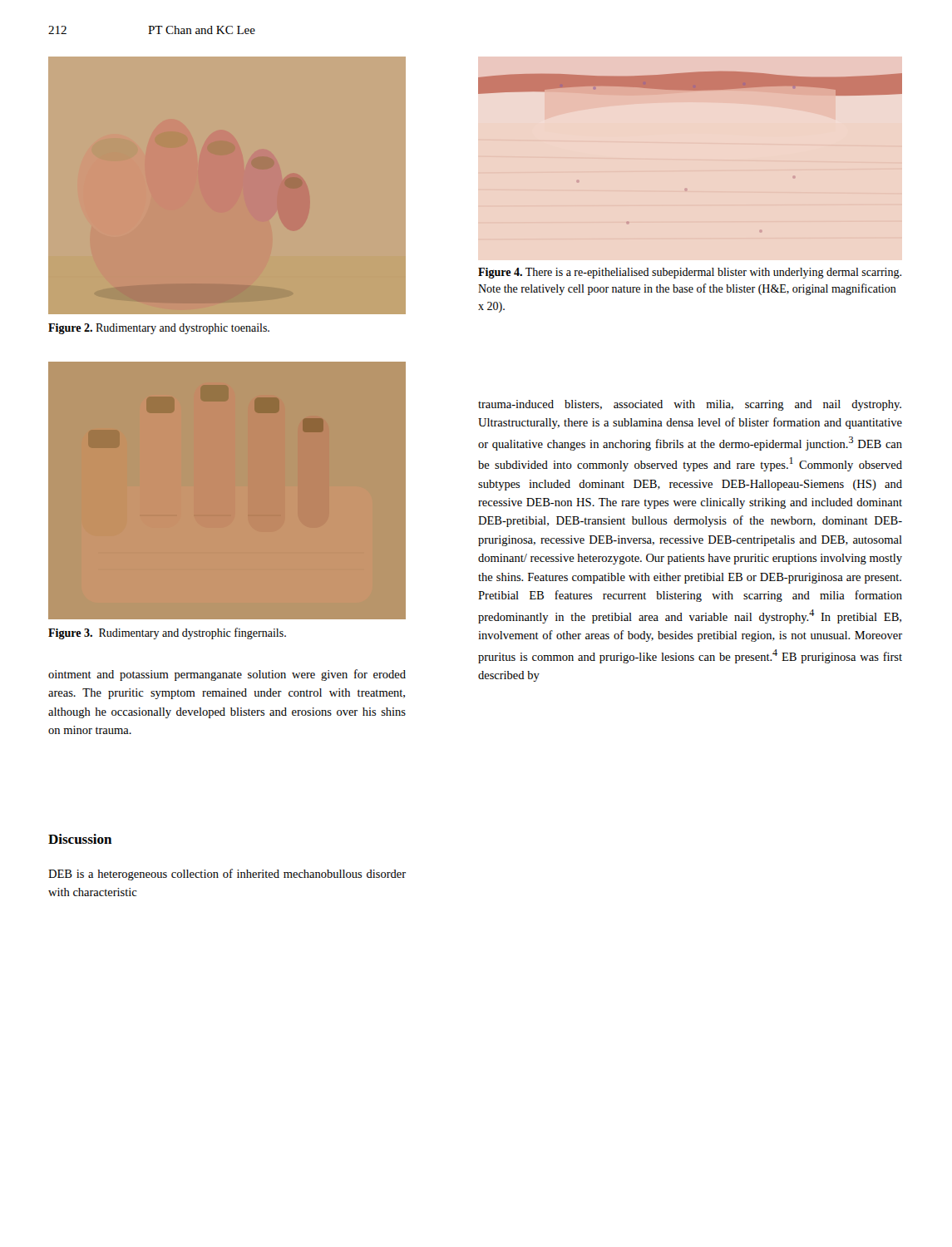
Task: Navigate to the passage starting "Figure 4. There is a re-epithelialised"
Action: point(690,289)
